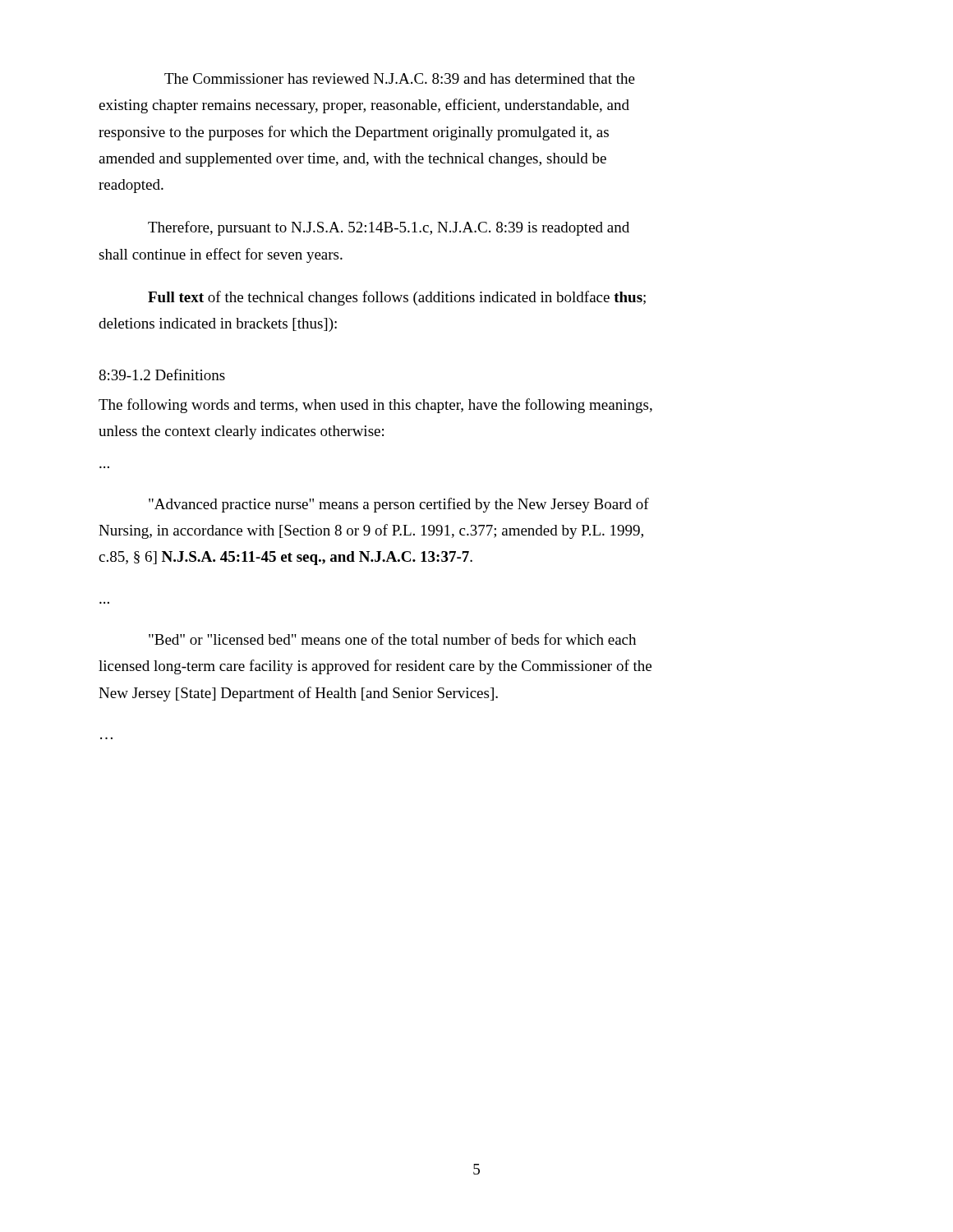Image resolution: width=953 pixels, height=1232 pixels.
Task: Find the block on this page that starts ""Bed" or "licensed"
Action: (x=476, y=667)
